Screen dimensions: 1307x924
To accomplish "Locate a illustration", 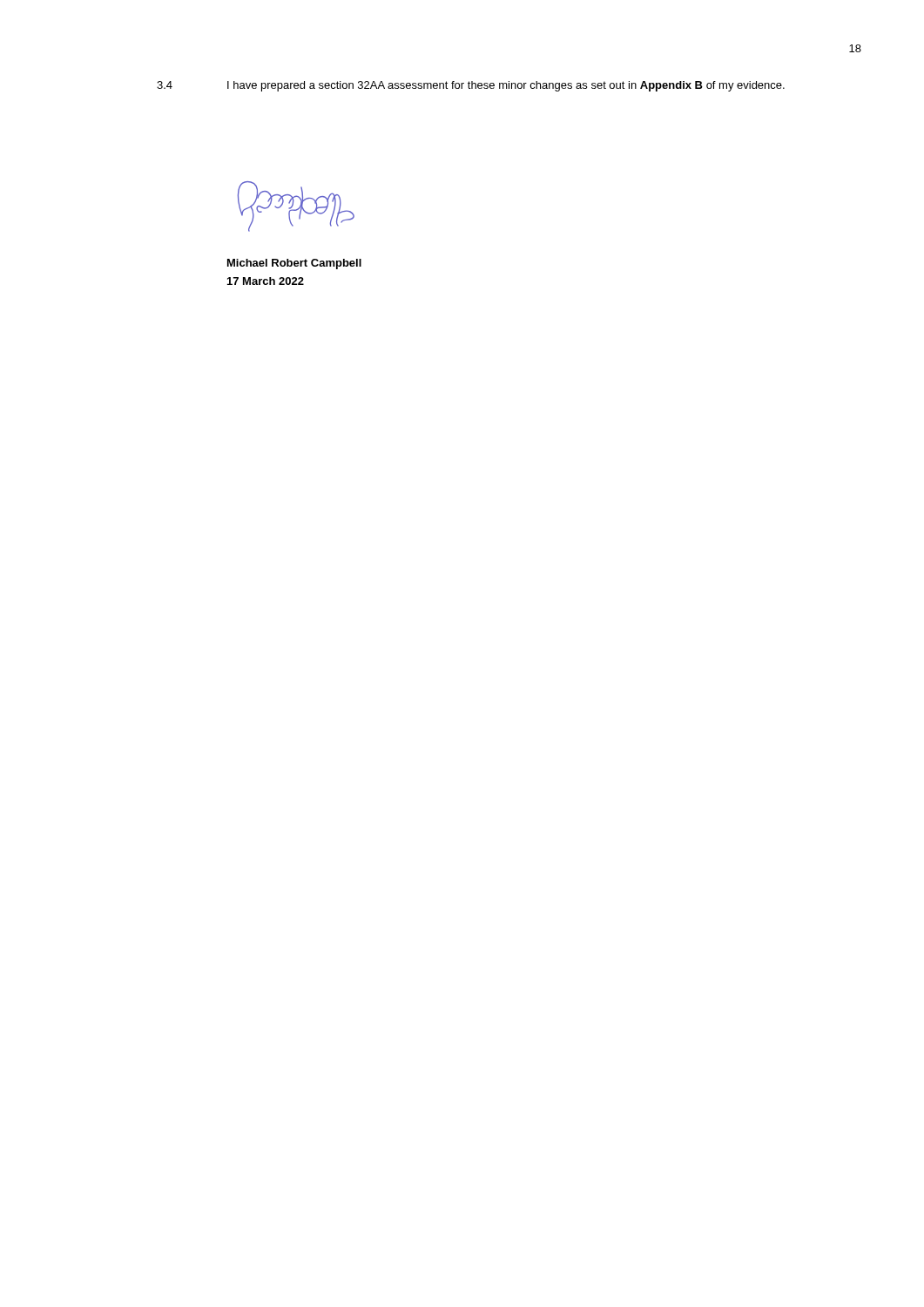I will [305, 203].
